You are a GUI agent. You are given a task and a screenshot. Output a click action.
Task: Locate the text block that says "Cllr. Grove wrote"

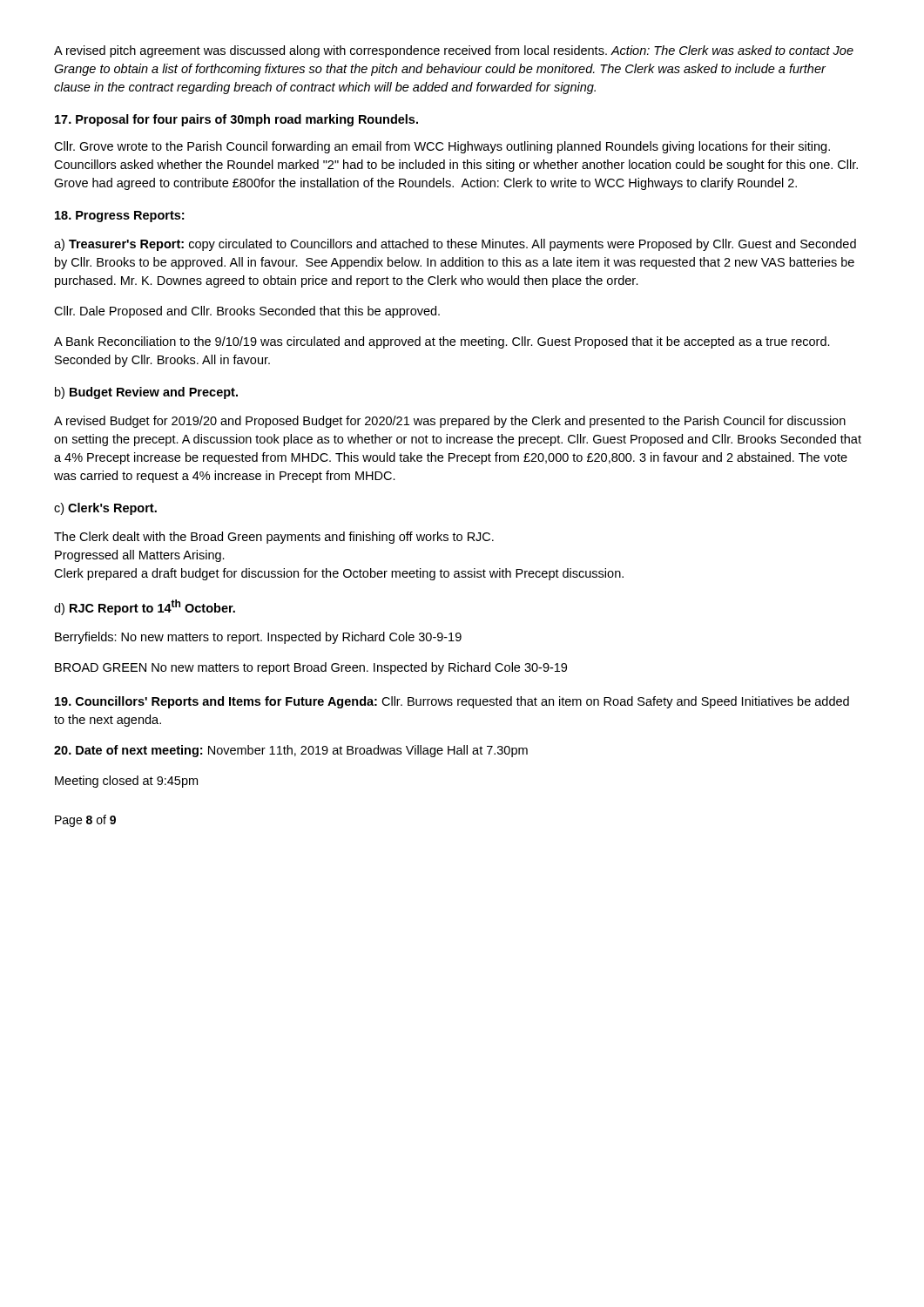[456, 165]
